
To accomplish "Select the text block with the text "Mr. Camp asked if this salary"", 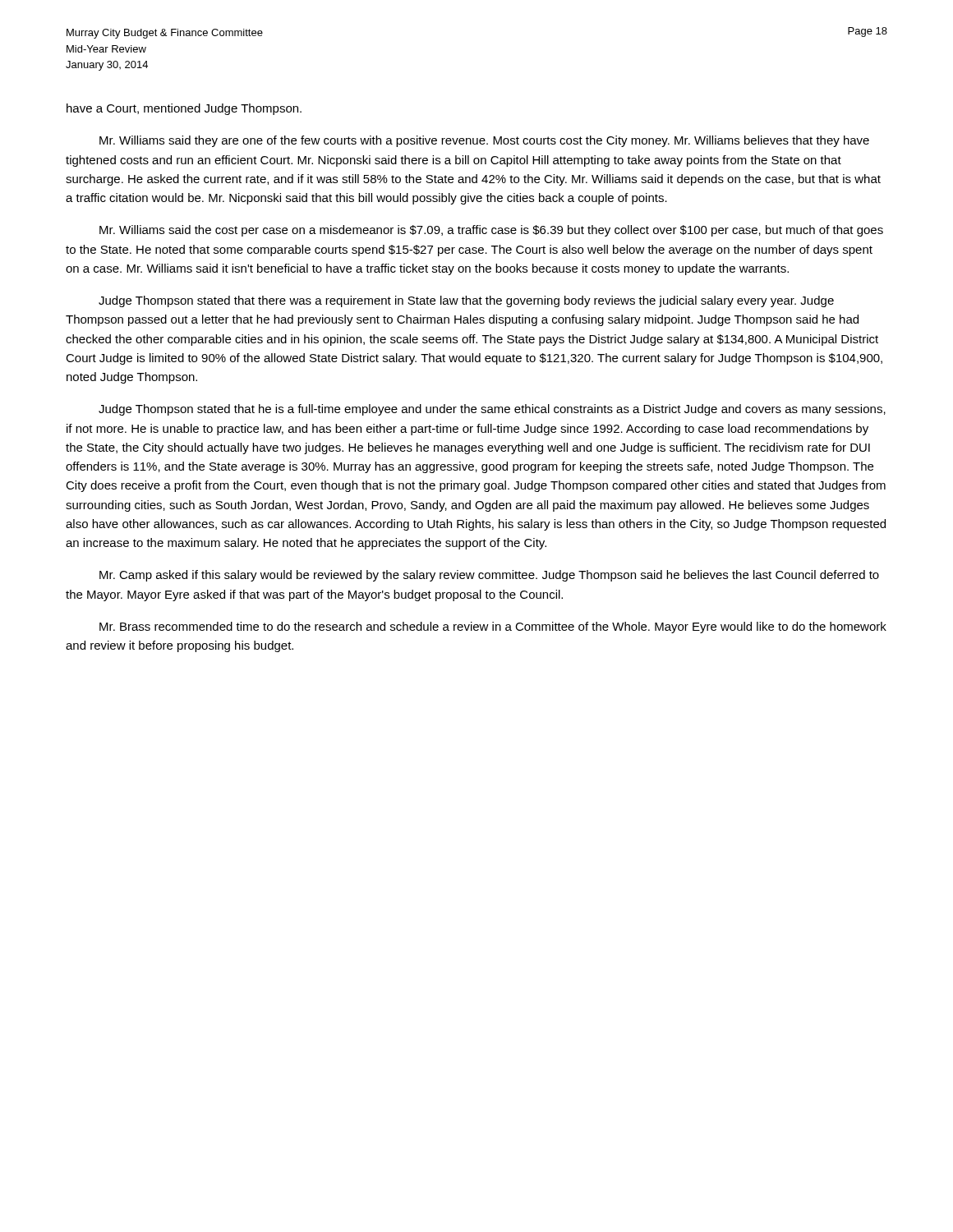I will [x=472, y=584].
